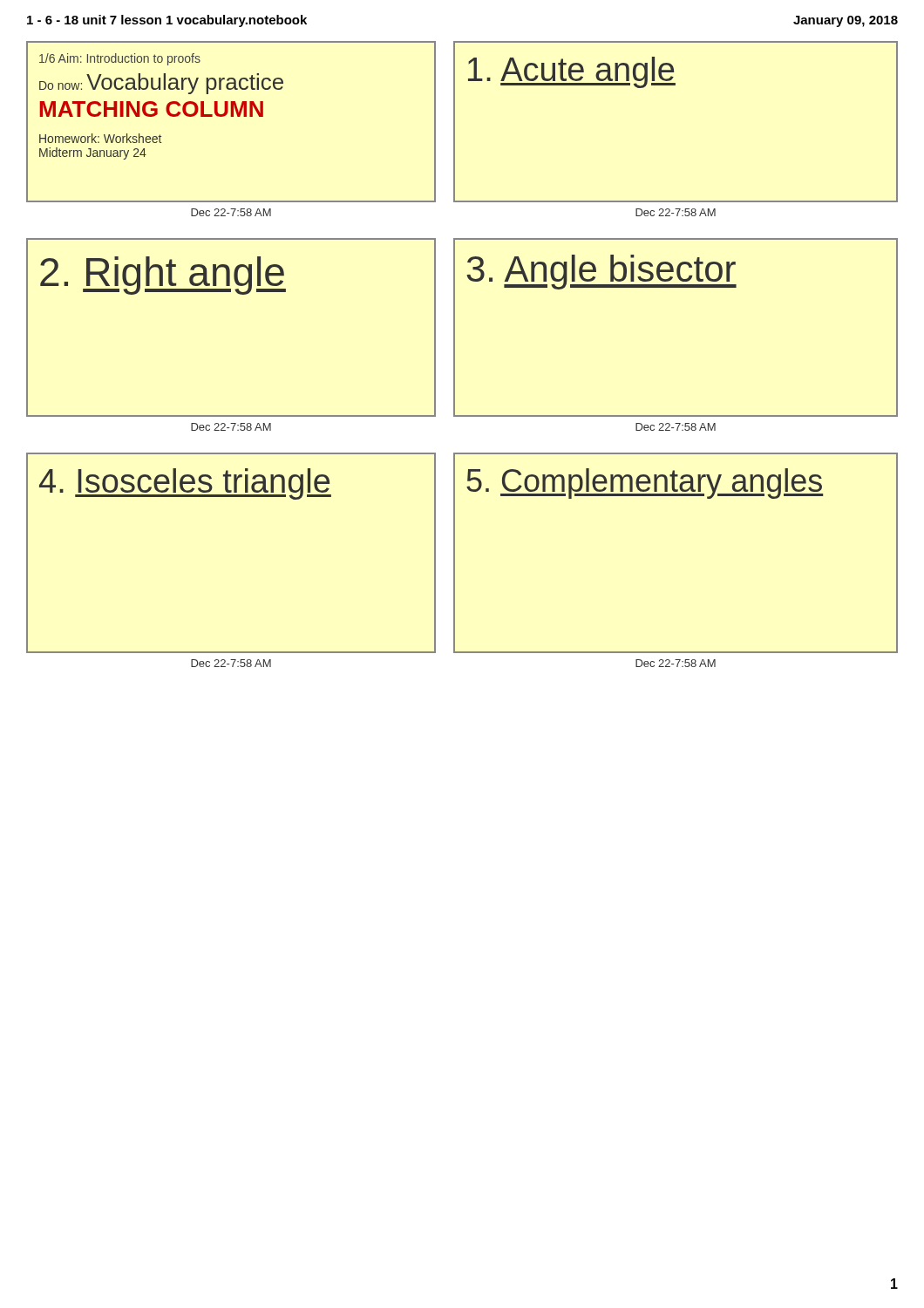Find the text block starting "Right angle"
The image size is (924, 1308).
coord(231,272)
